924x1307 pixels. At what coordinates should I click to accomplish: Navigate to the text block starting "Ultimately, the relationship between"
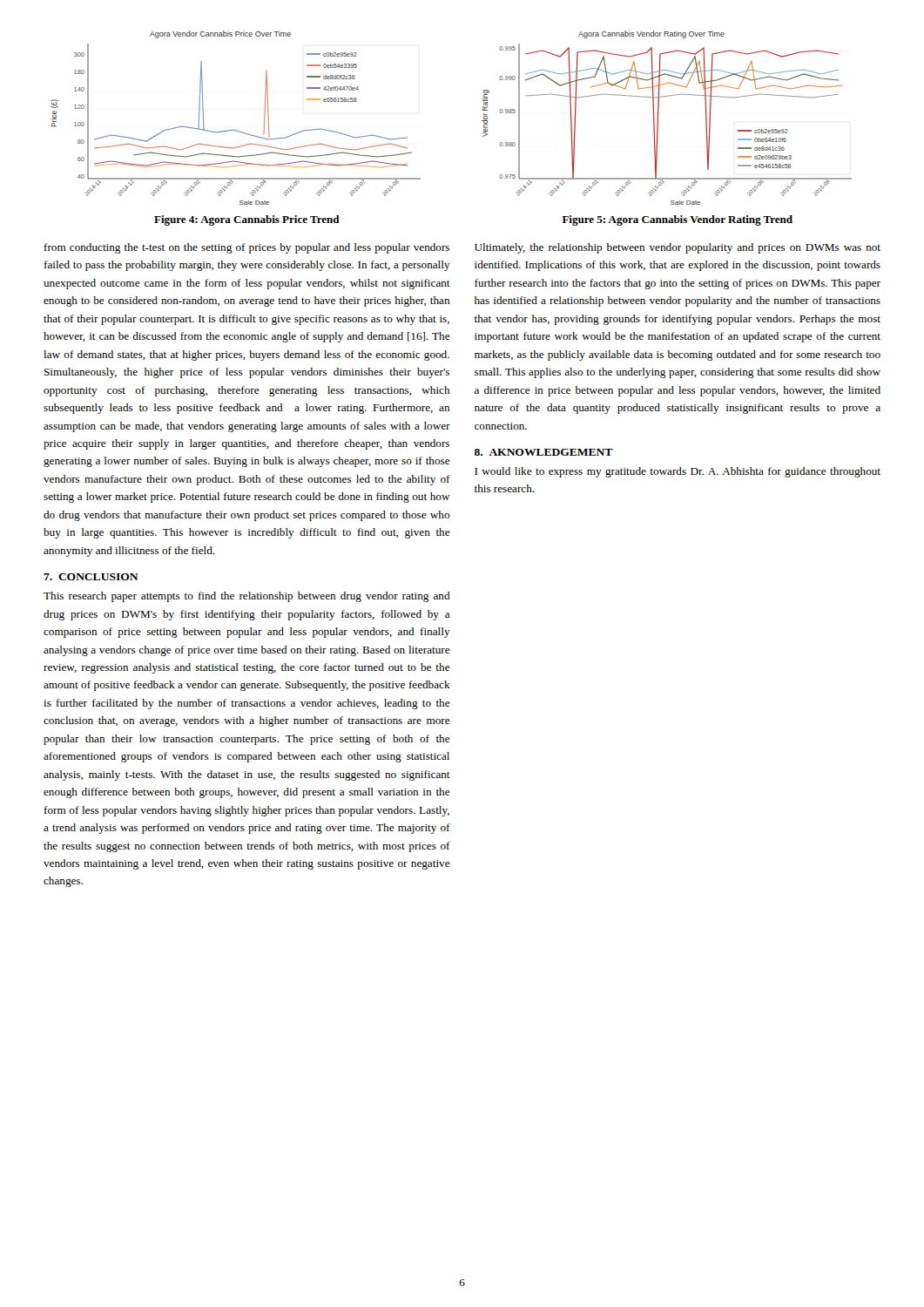point(677,336)
